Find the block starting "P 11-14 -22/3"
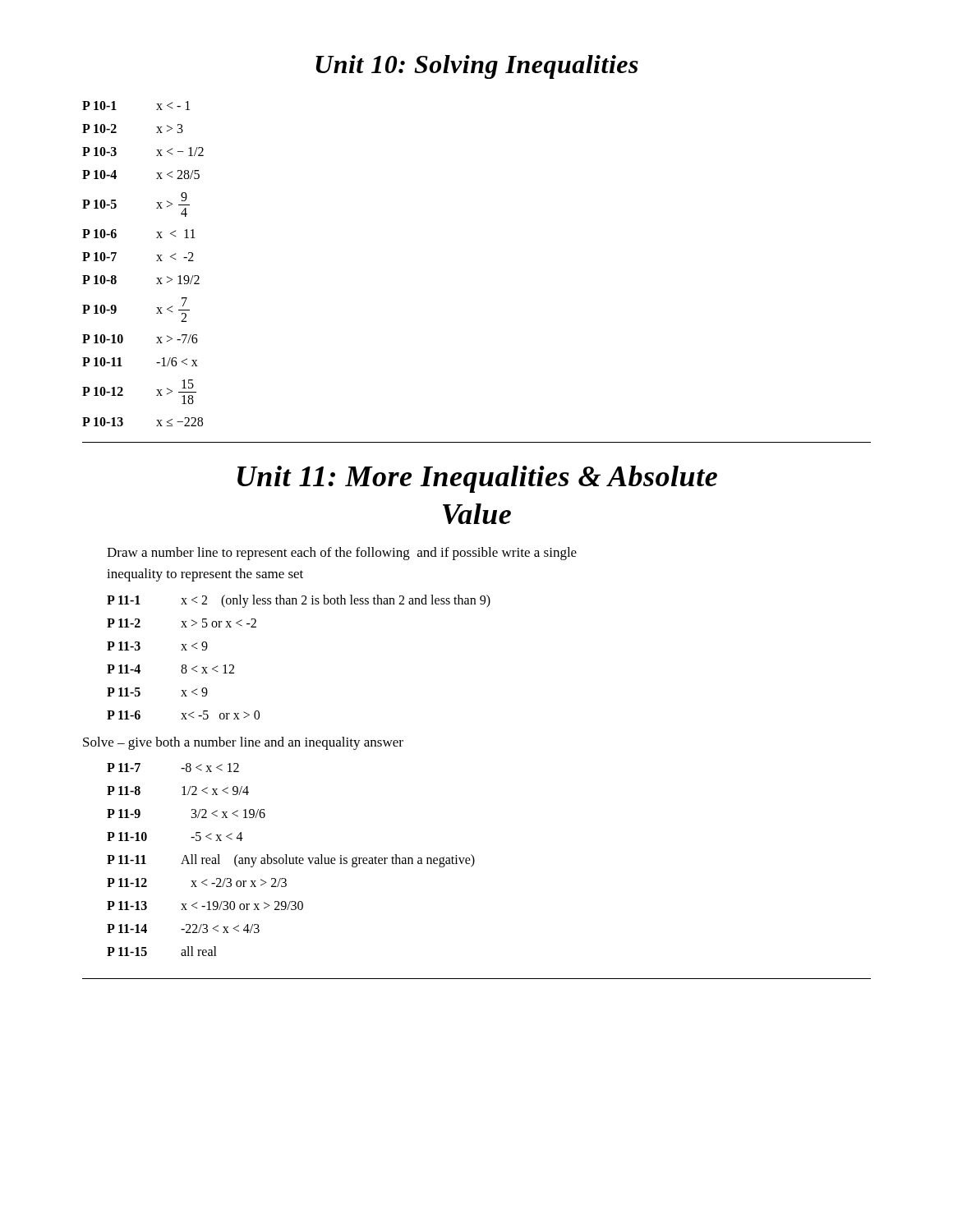 click(x=183, y=929)
